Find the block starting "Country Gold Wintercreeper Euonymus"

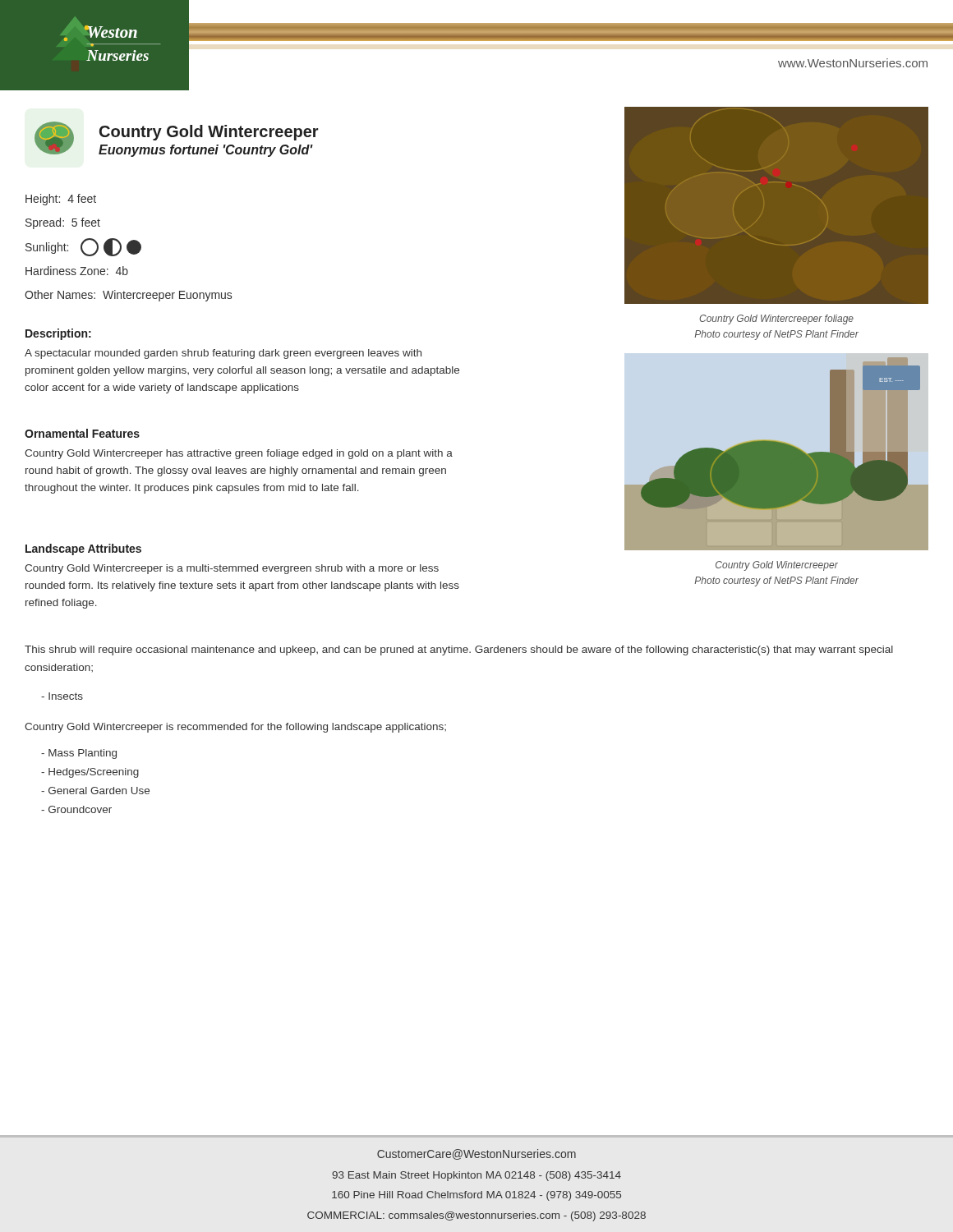coord(172,140)
